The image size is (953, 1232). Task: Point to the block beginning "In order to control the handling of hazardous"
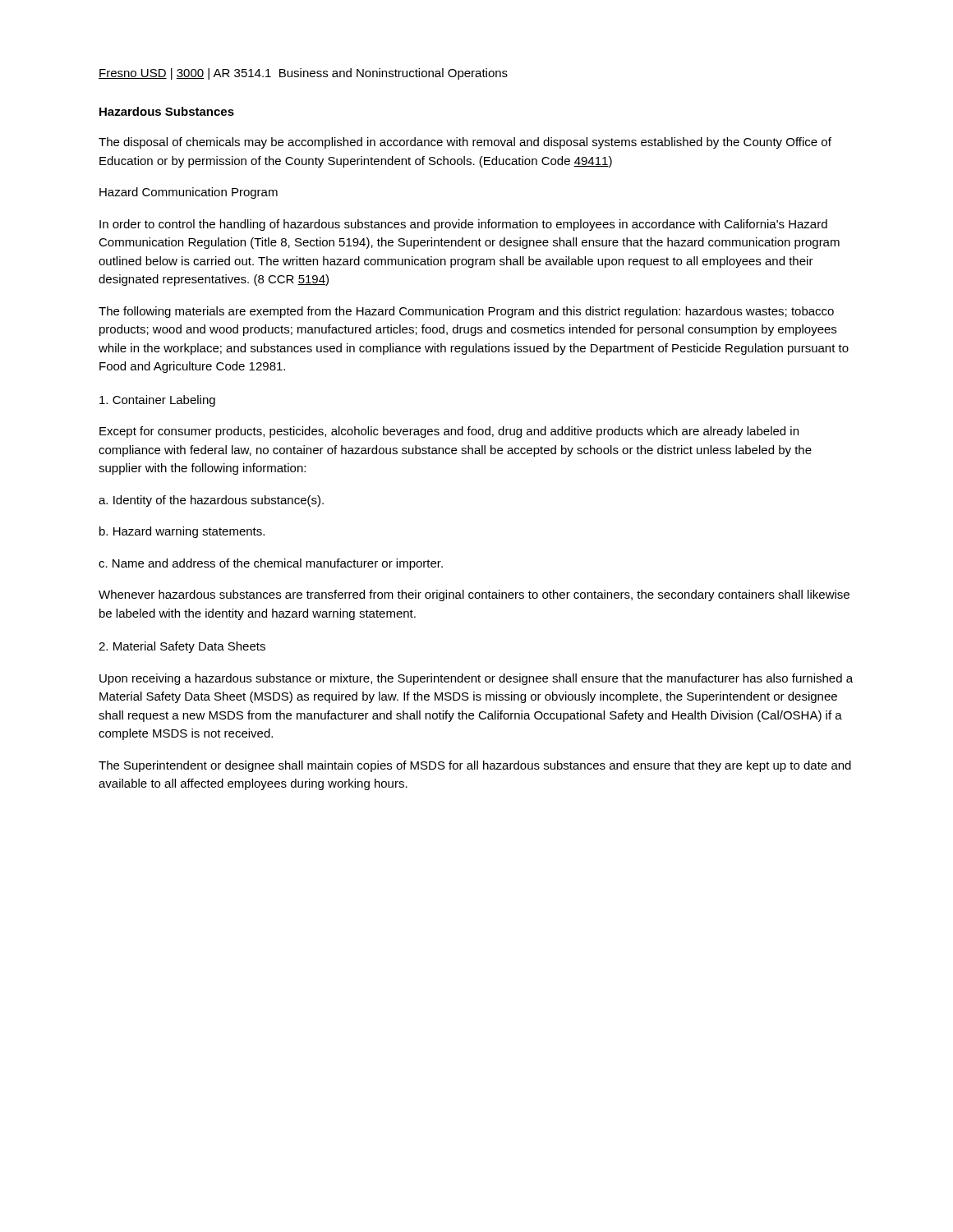(476, 252)
